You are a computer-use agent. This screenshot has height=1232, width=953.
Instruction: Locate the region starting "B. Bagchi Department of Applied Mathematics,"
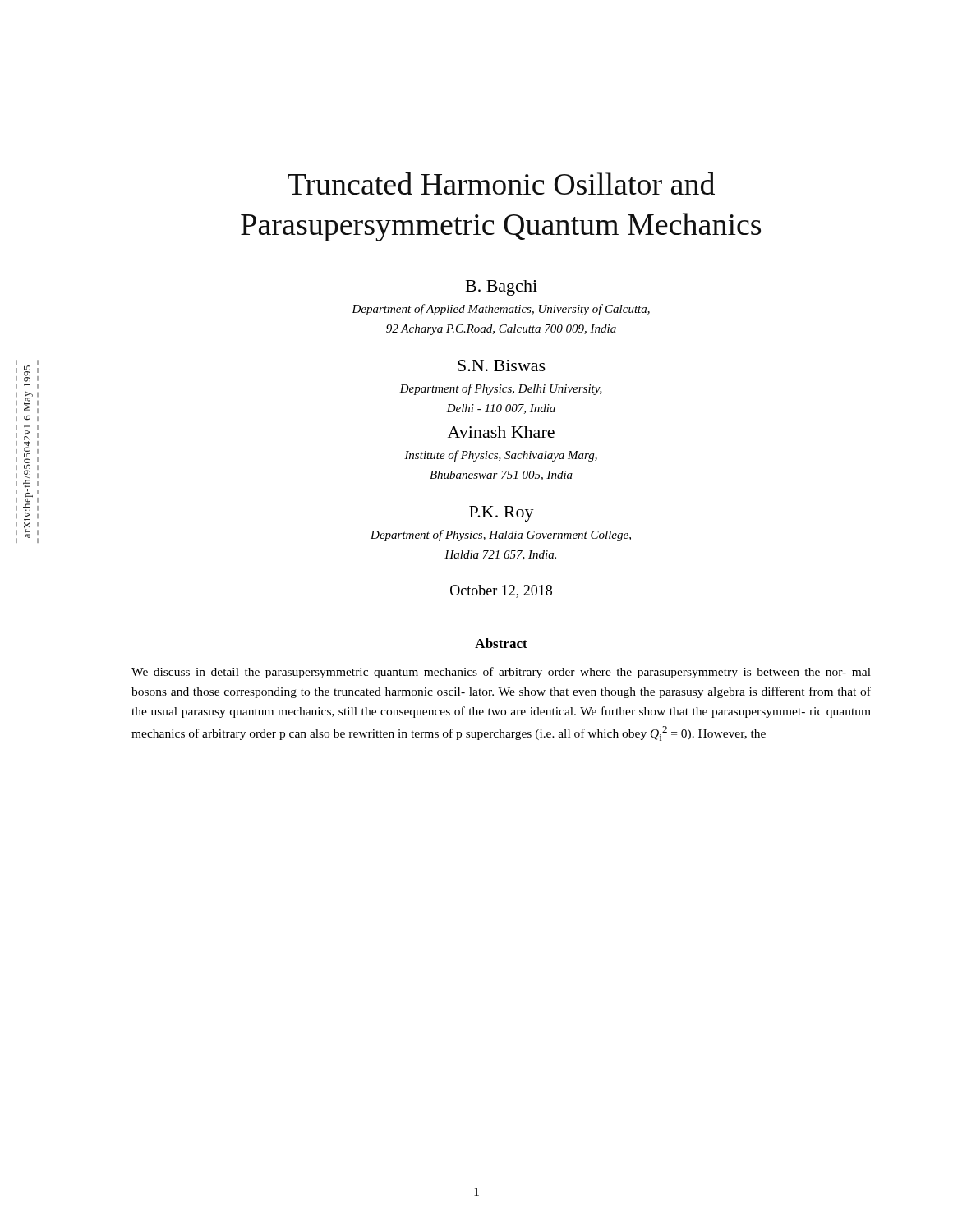(501, 307)
